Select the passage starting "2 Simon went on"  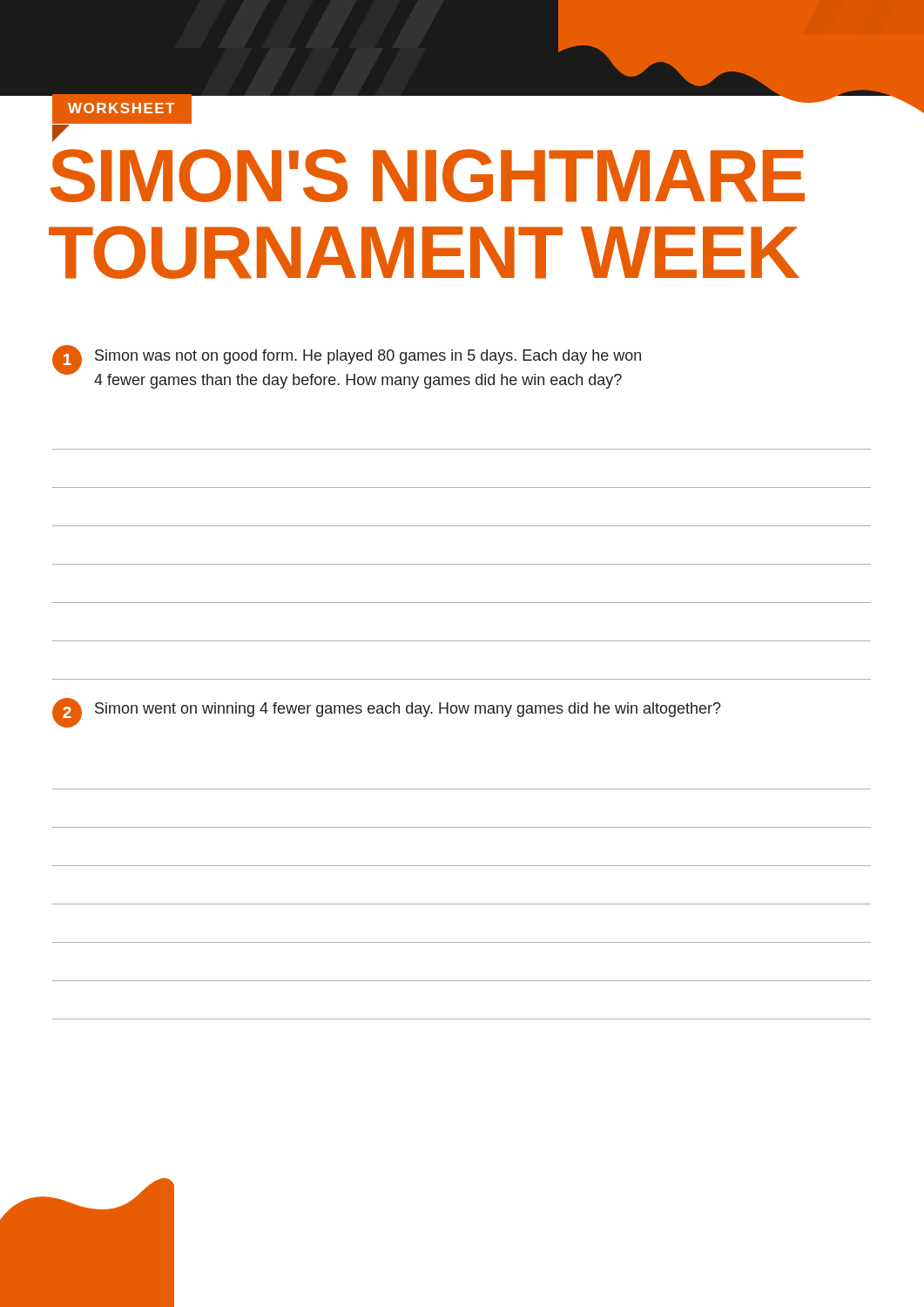coord(387,712)
